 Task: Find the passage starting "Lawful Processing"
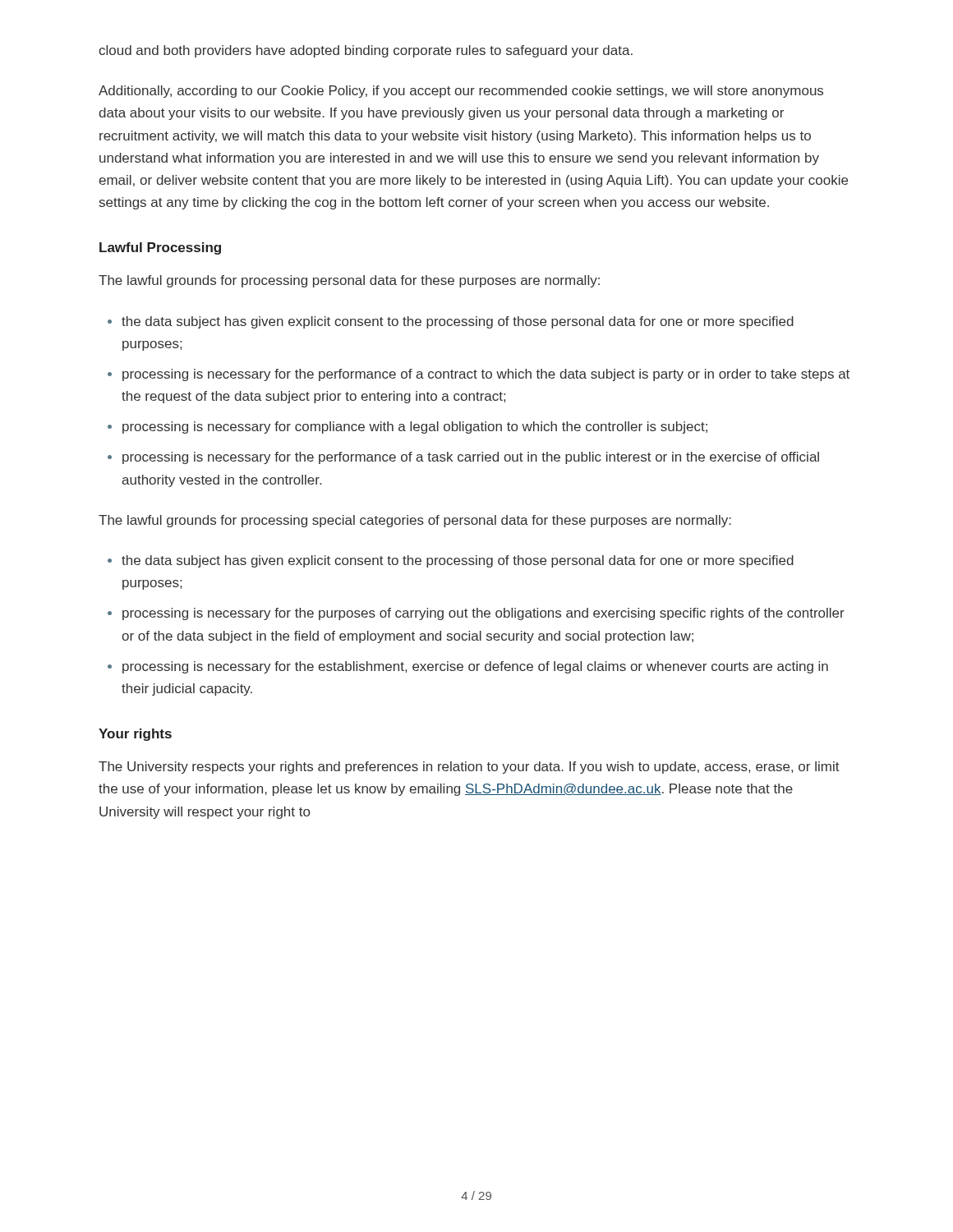tap(160, 248)
